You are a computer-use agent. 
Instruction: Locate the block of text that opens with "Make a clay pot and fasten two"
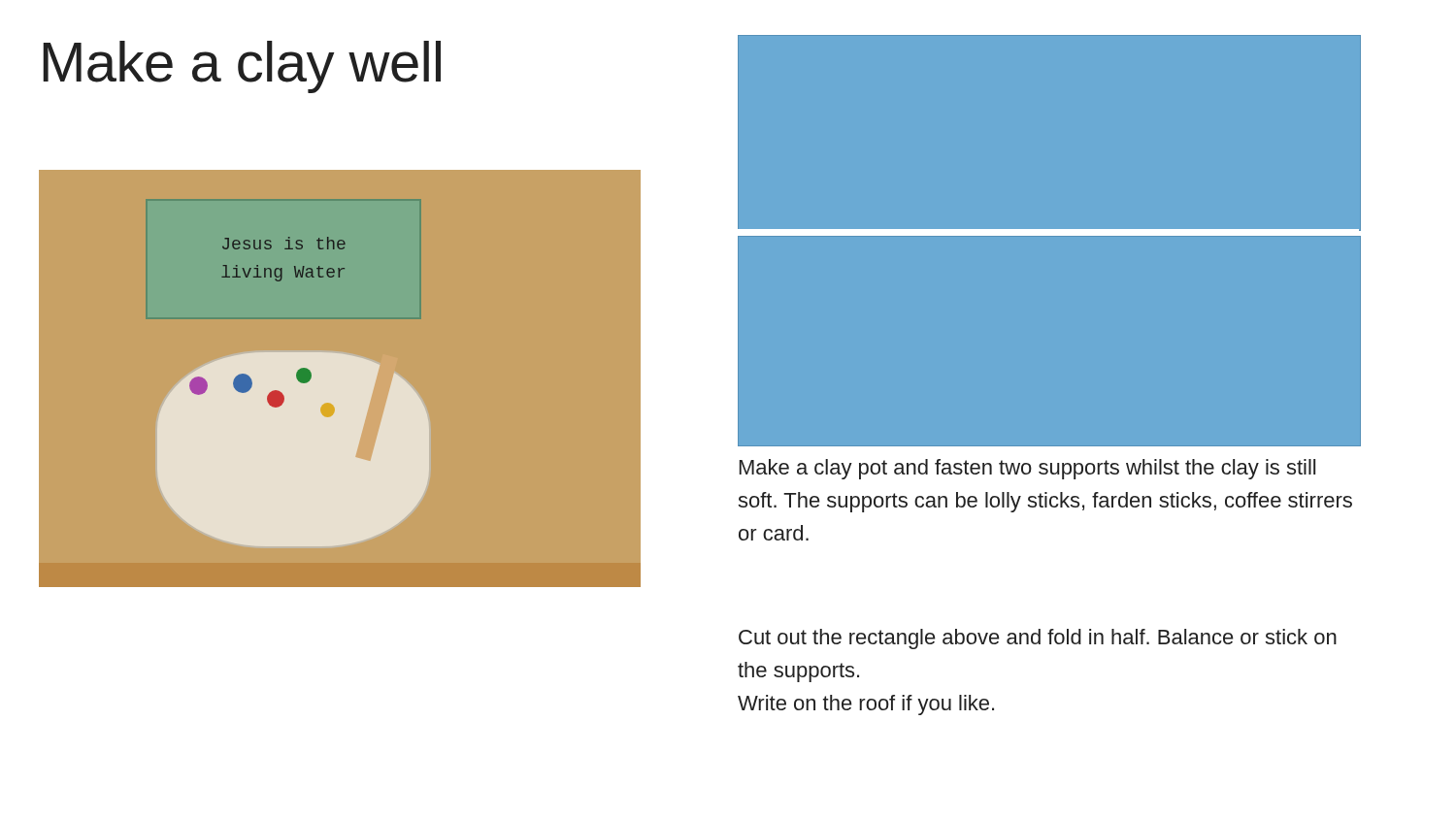click(x=1045, y=500)
